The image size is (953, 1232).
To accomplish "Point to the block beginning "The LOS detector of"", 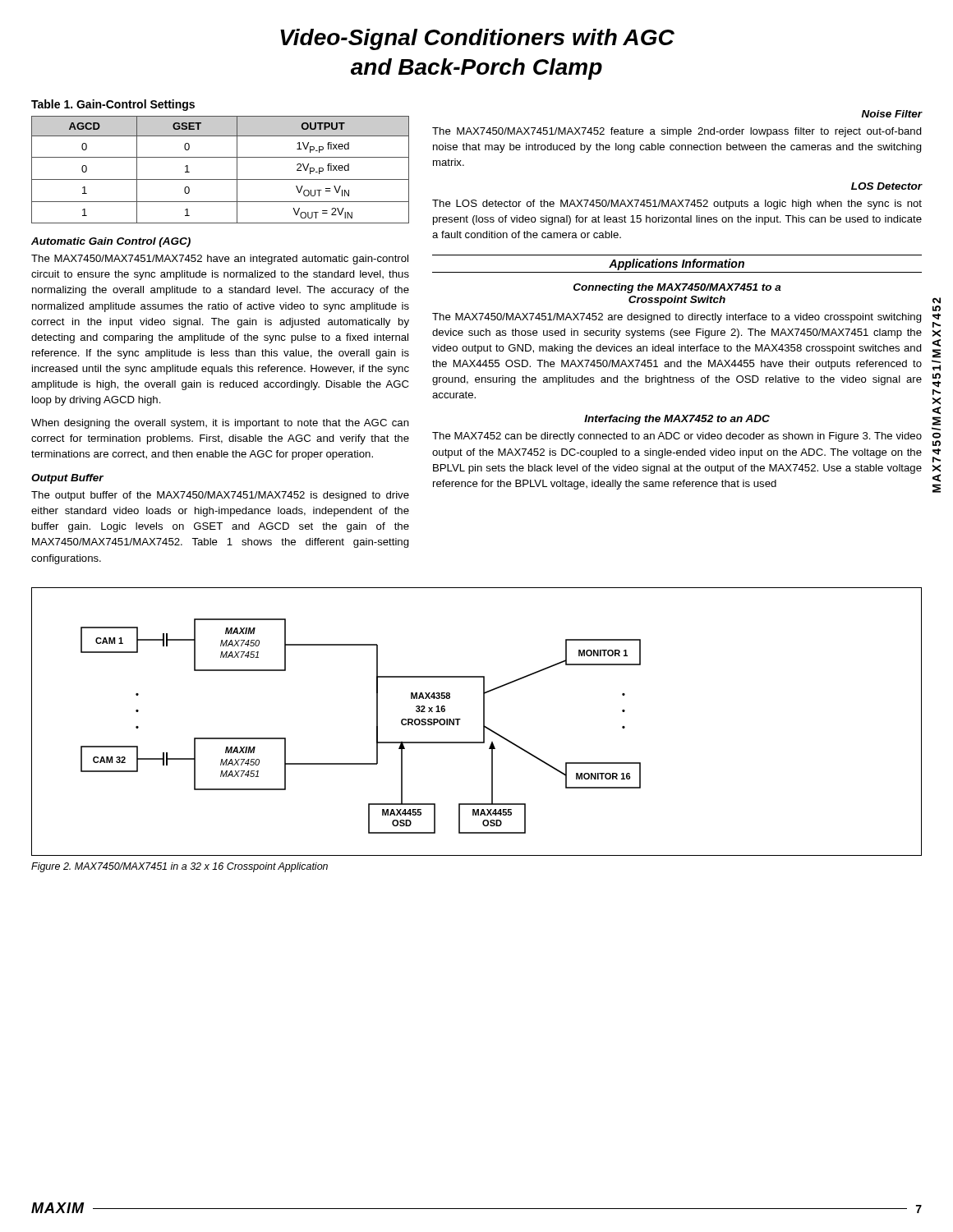I will [677, 219].
